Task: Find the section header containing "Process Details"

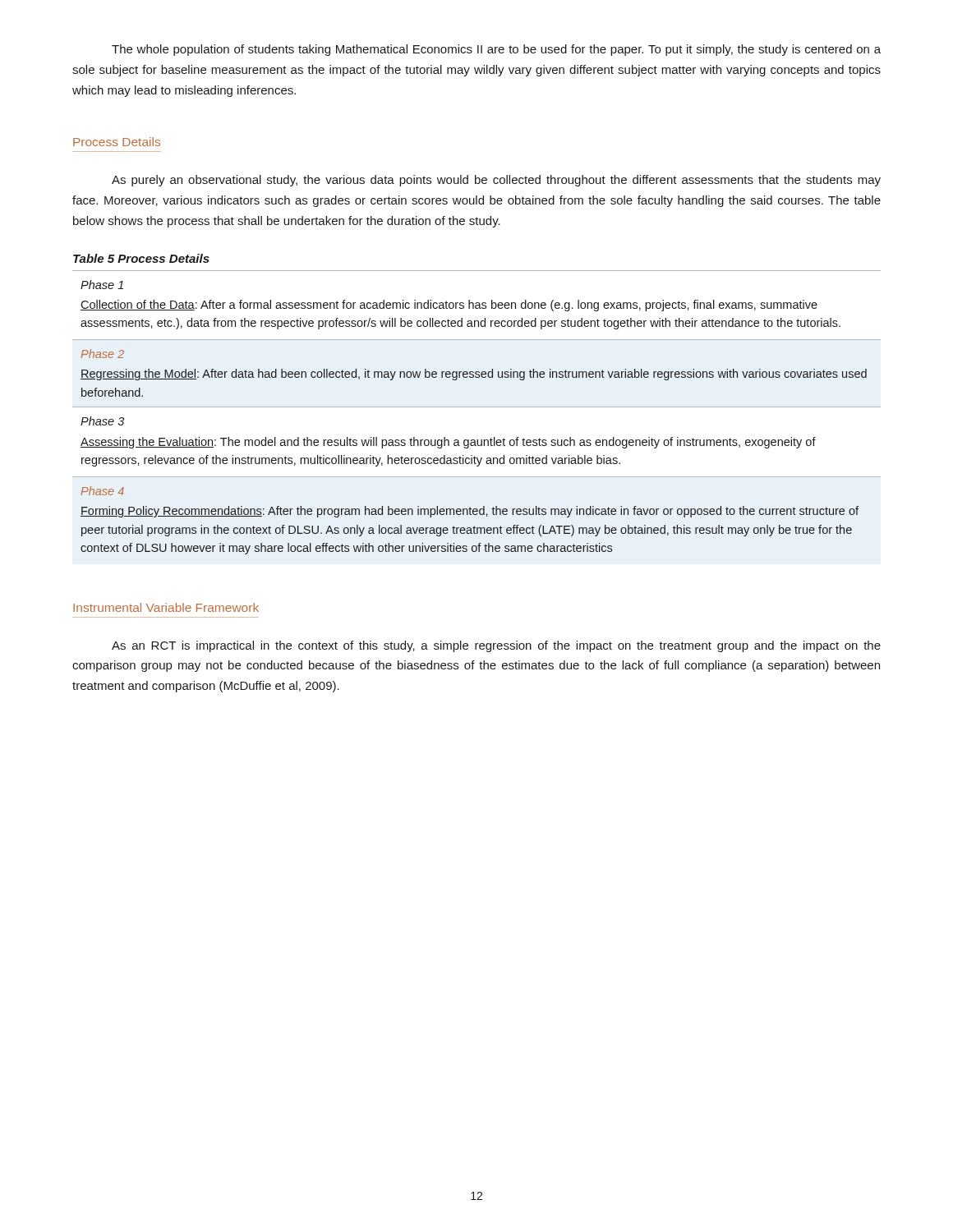Action: [x=117, y=142]
